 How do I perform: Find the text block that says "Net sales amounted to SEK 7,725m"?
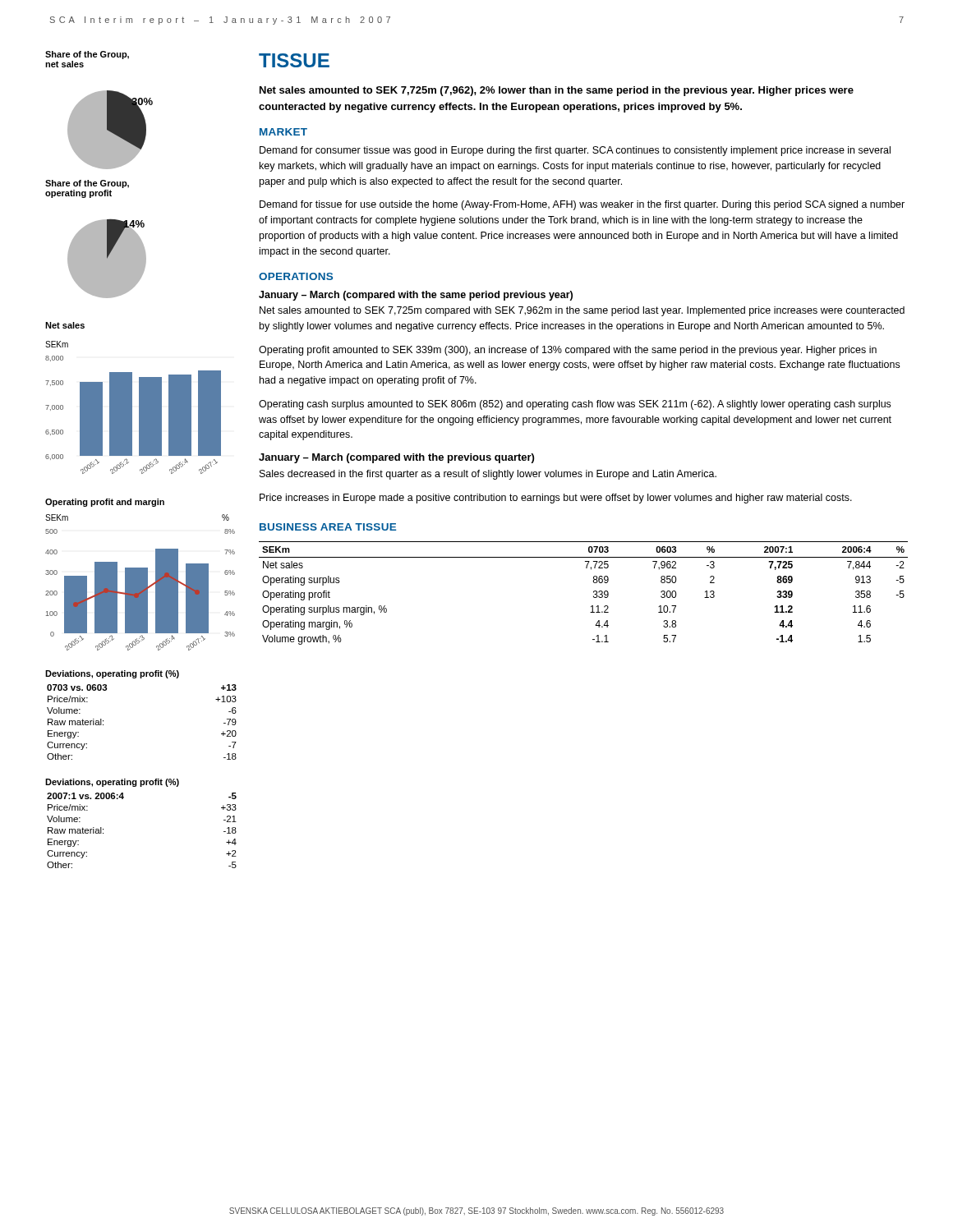[x=556, y=98]
